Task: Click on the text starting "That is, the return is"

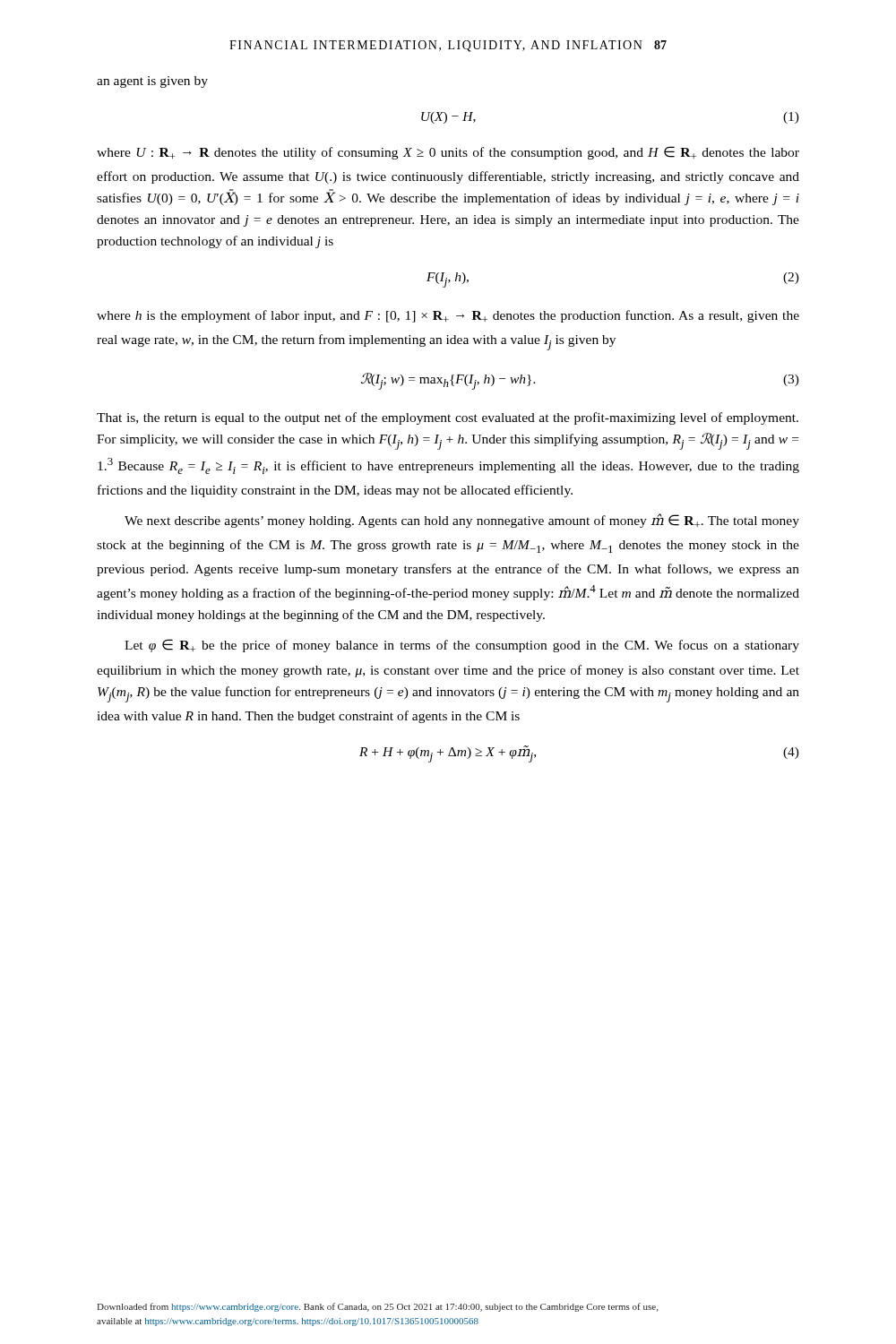Action: 448,453
